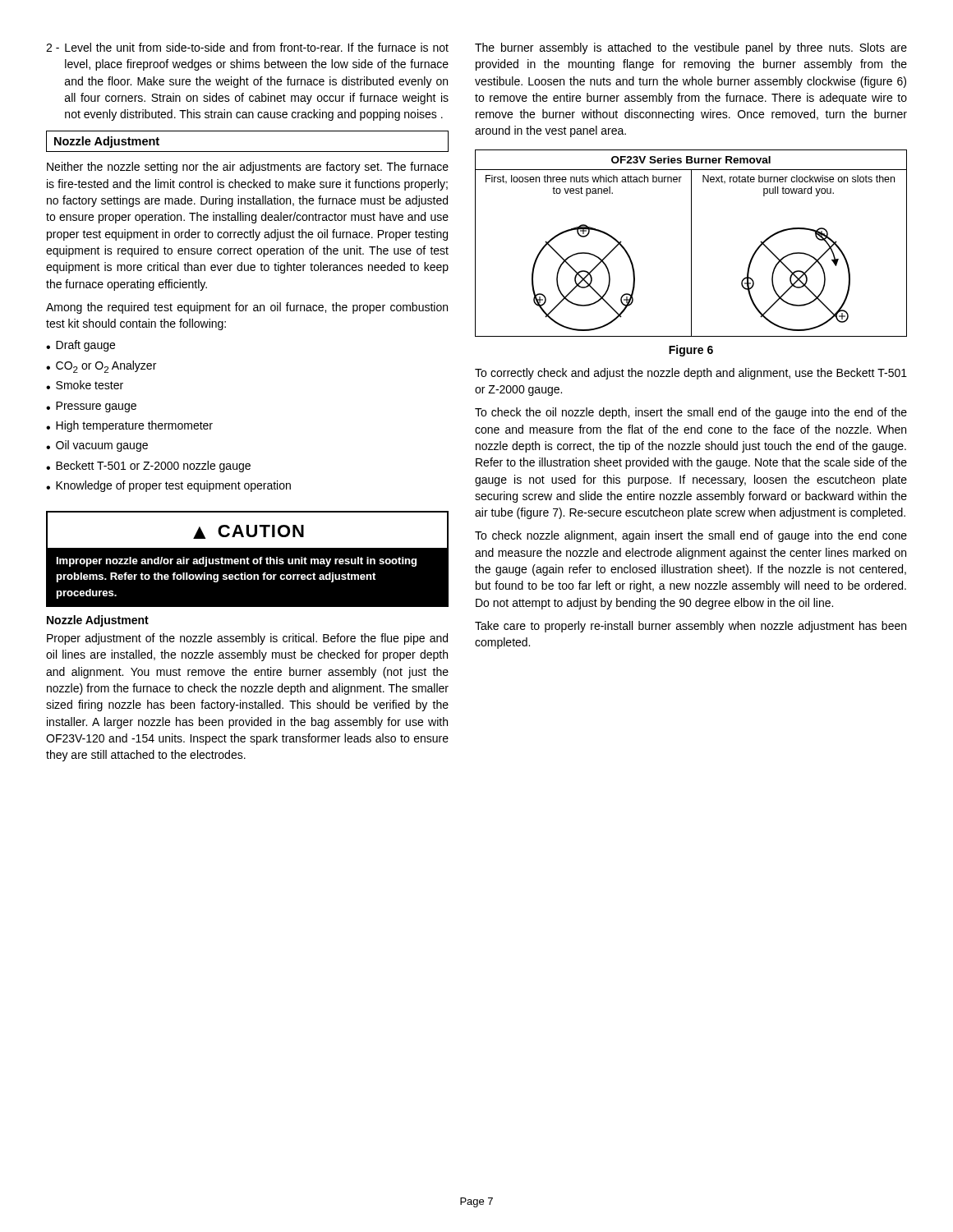Locate the block of text that opens with "Among the required test"

coord(247,316)
